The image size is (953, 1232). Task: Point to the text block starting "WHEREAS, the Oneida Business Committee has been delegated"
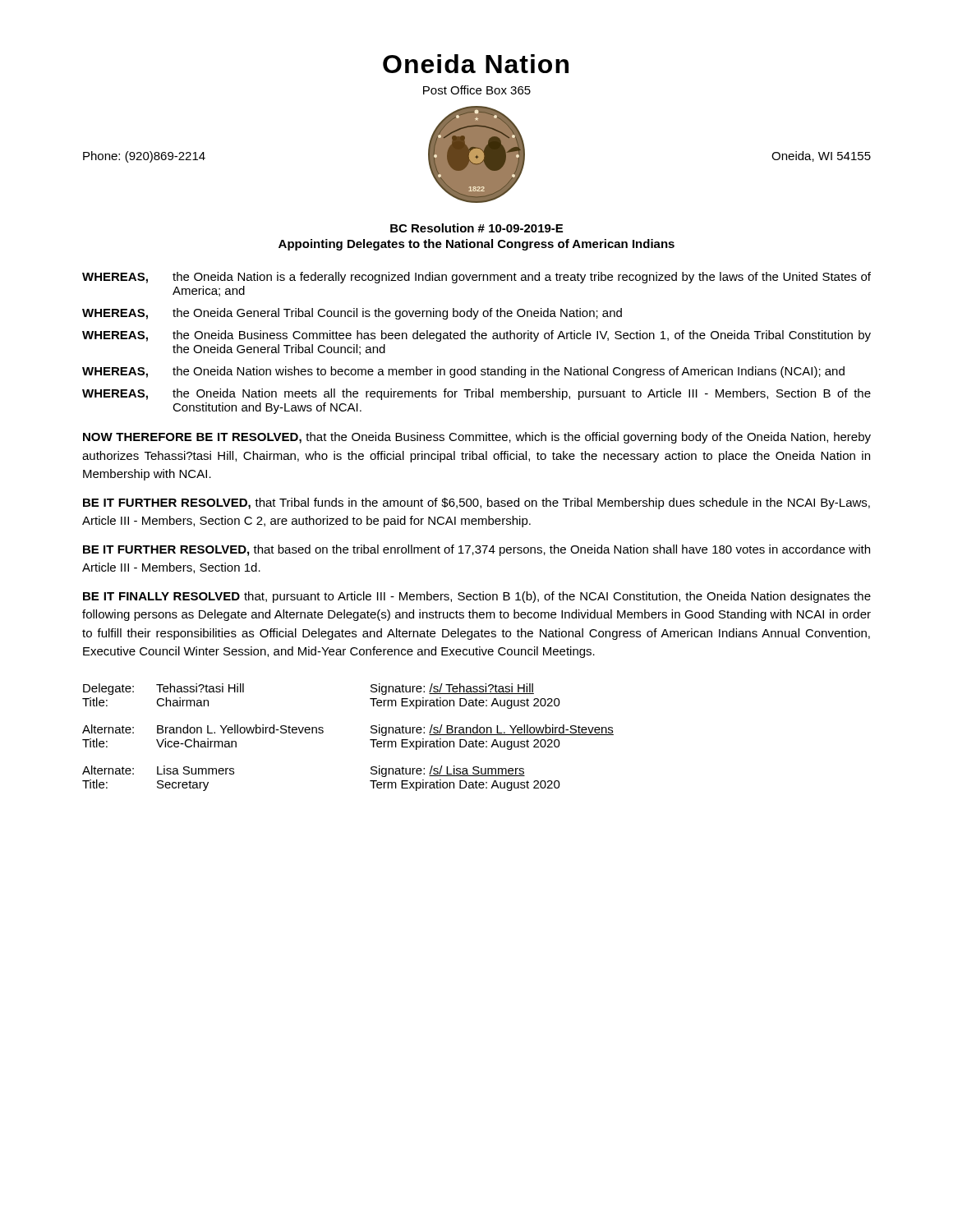click(x=476, y=342)
